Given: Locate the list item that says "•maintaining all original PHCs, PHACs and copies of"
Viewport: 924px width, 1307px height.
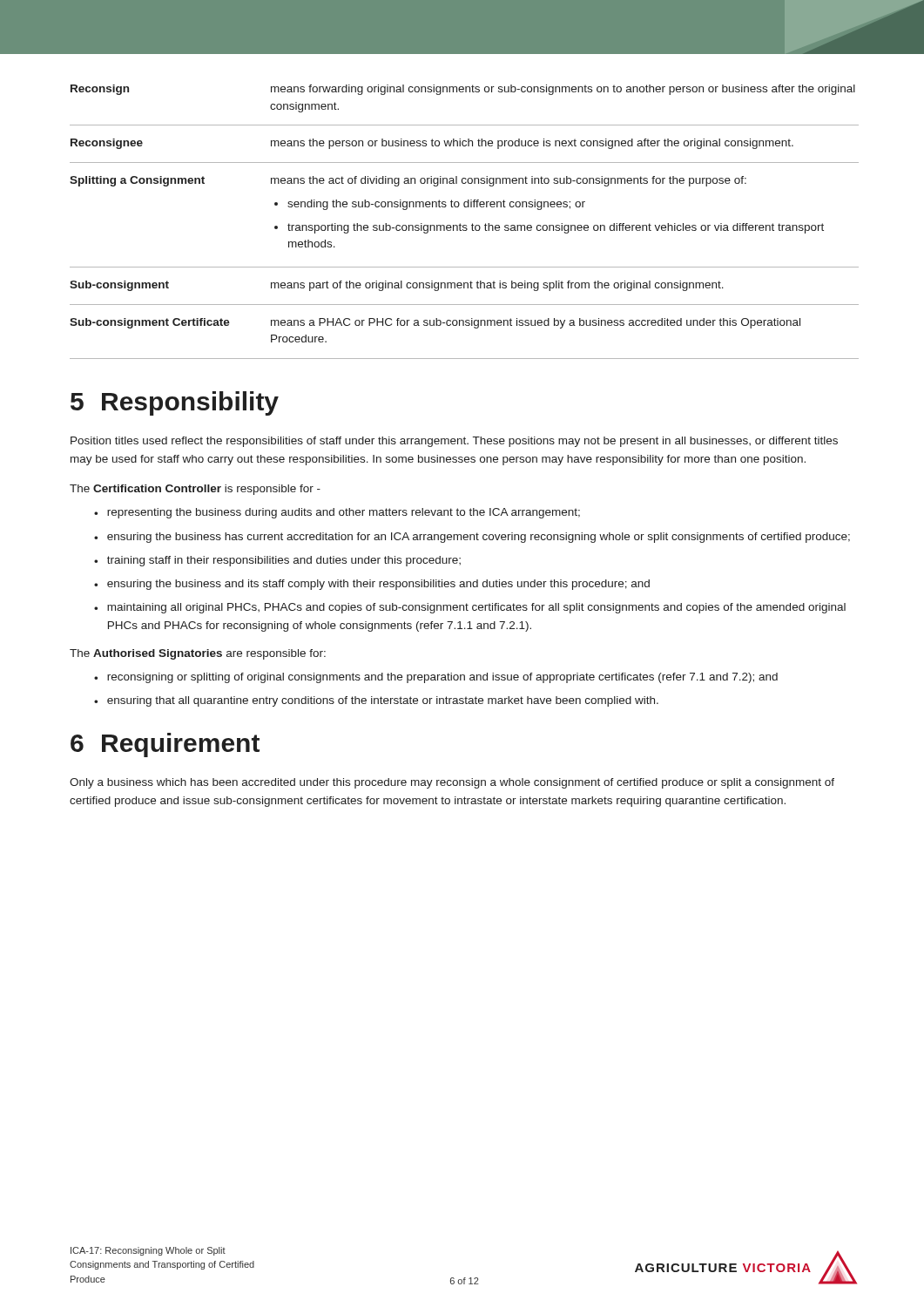Looking at the screenshot, I should pyautogui.click(x=476, y=617).
